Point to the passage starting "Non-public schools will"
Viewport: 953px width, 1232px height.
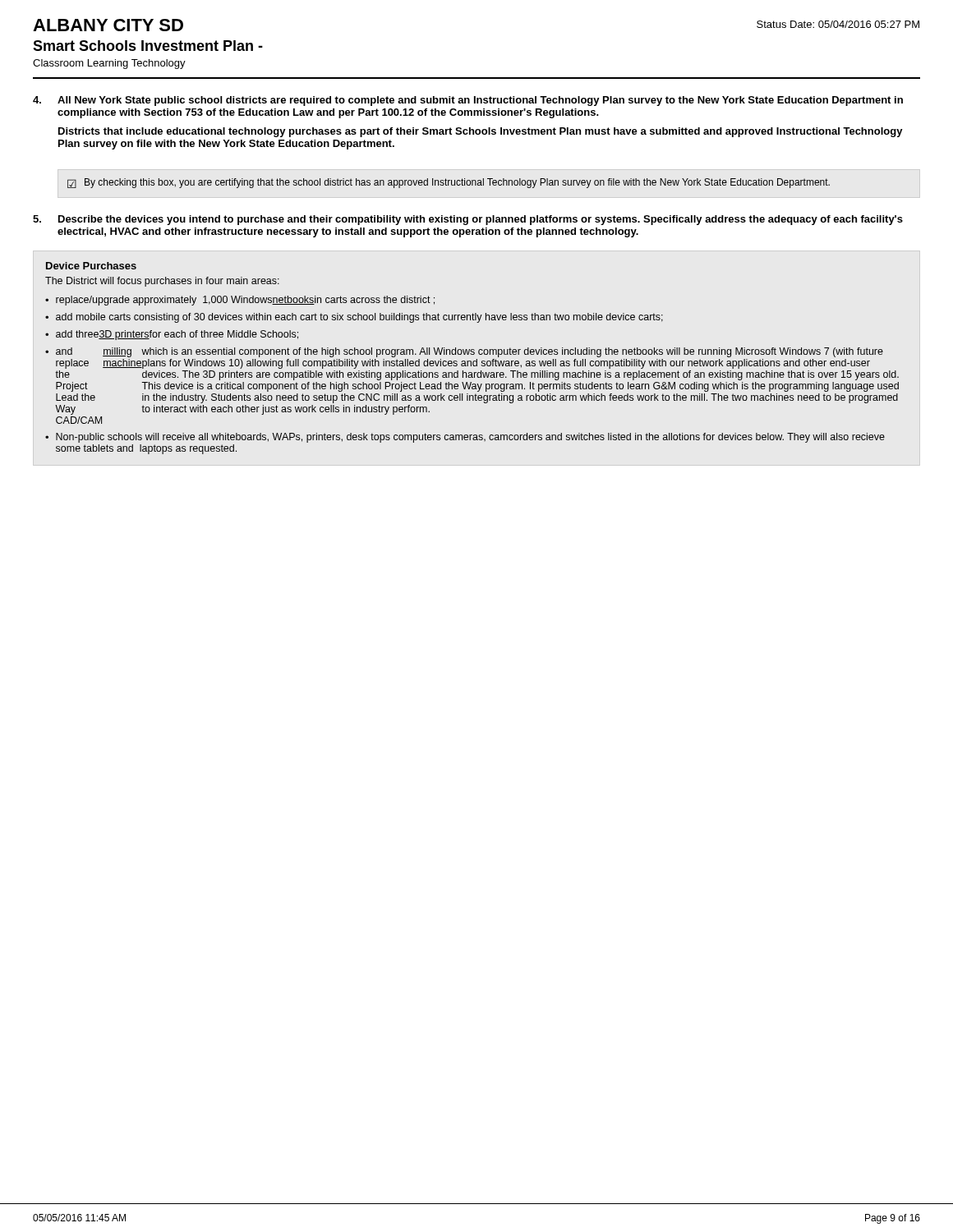coord(470,443)
